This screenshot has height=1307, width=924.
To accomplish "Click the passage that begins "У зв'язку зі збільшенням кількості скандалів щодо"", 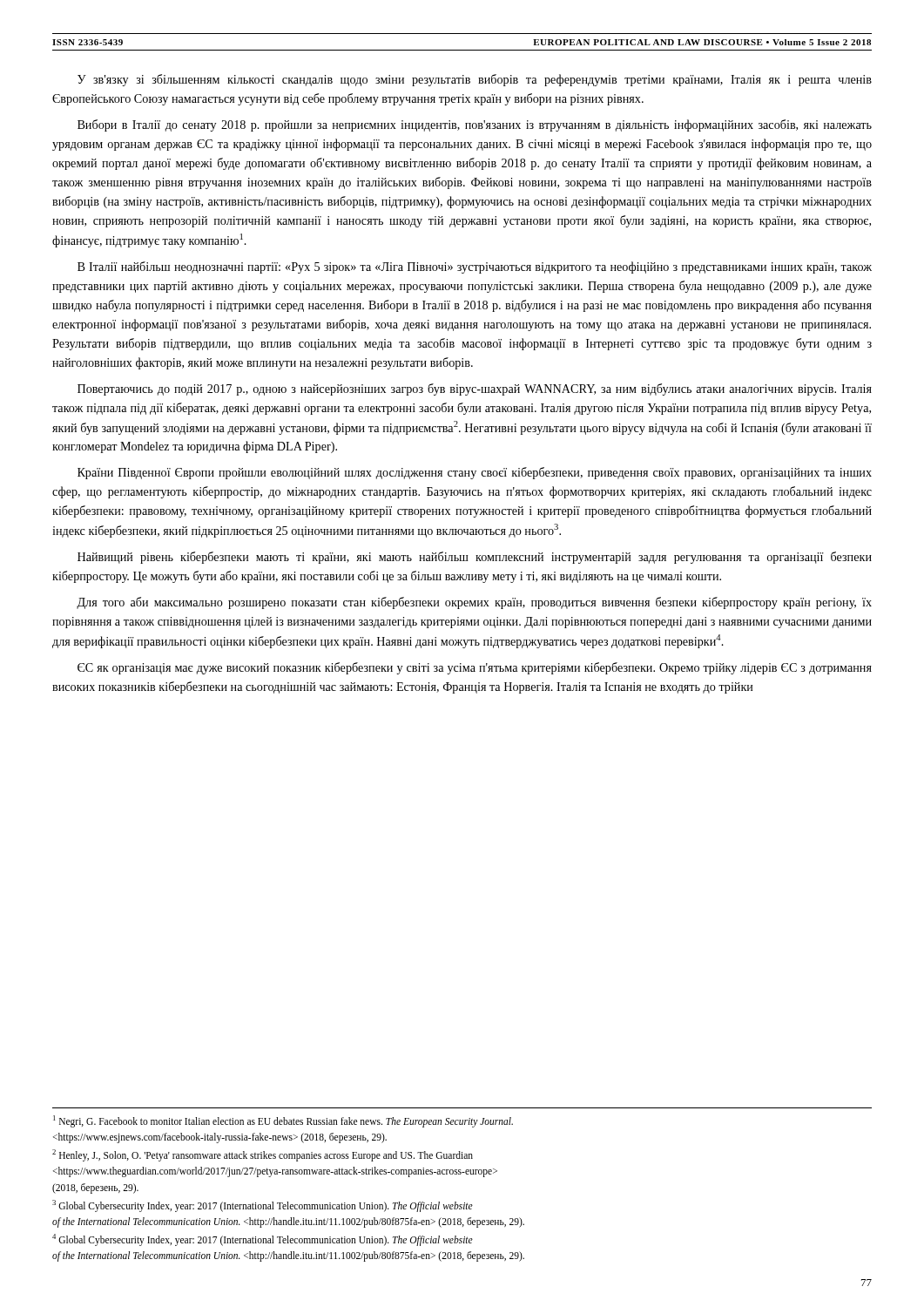I will 462,89.
